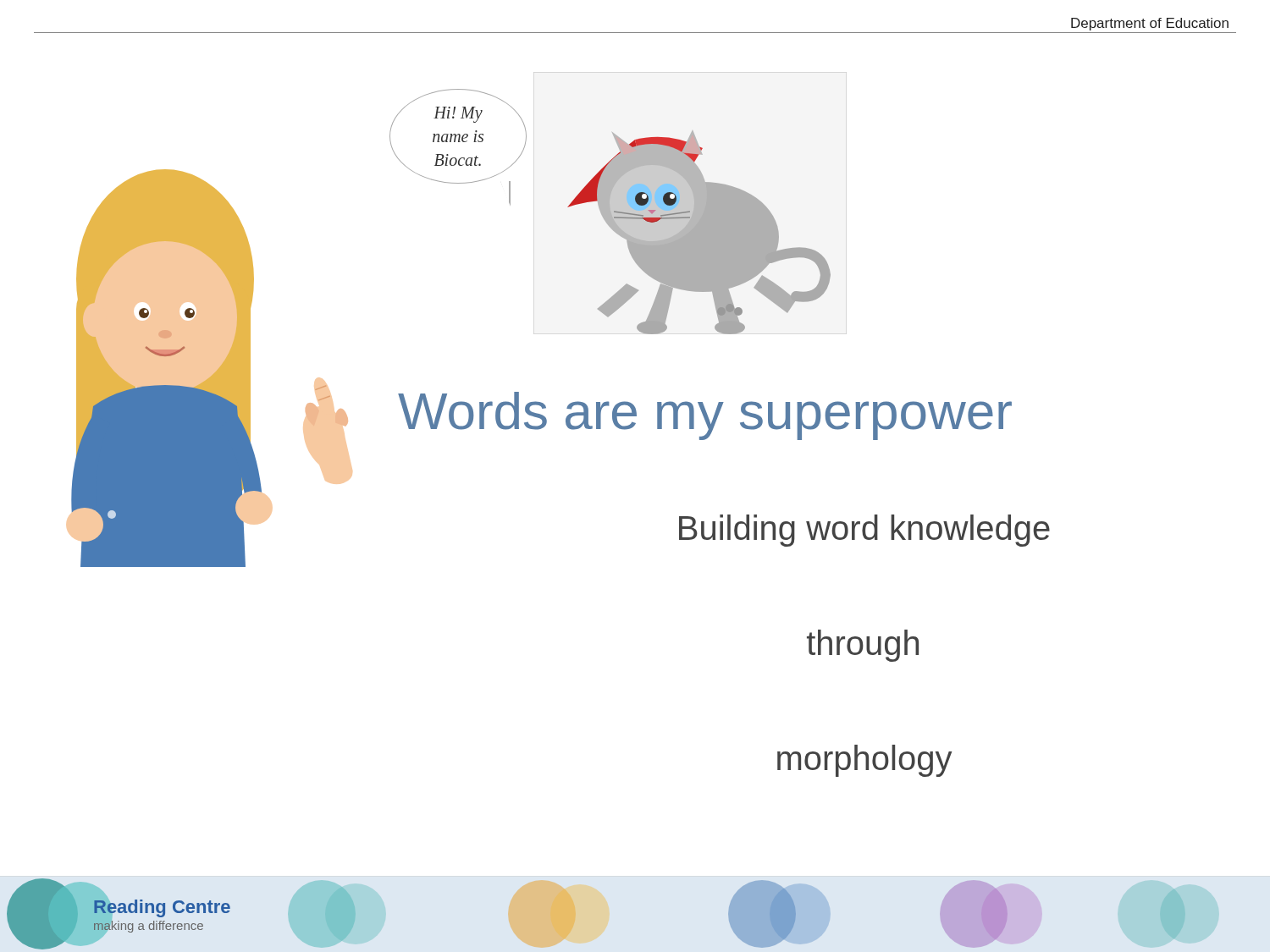Viewport: 1270px width, 952px height.
Task: Find the title that reads "Words are my superpower"
Action: click(x=705, y=411)
